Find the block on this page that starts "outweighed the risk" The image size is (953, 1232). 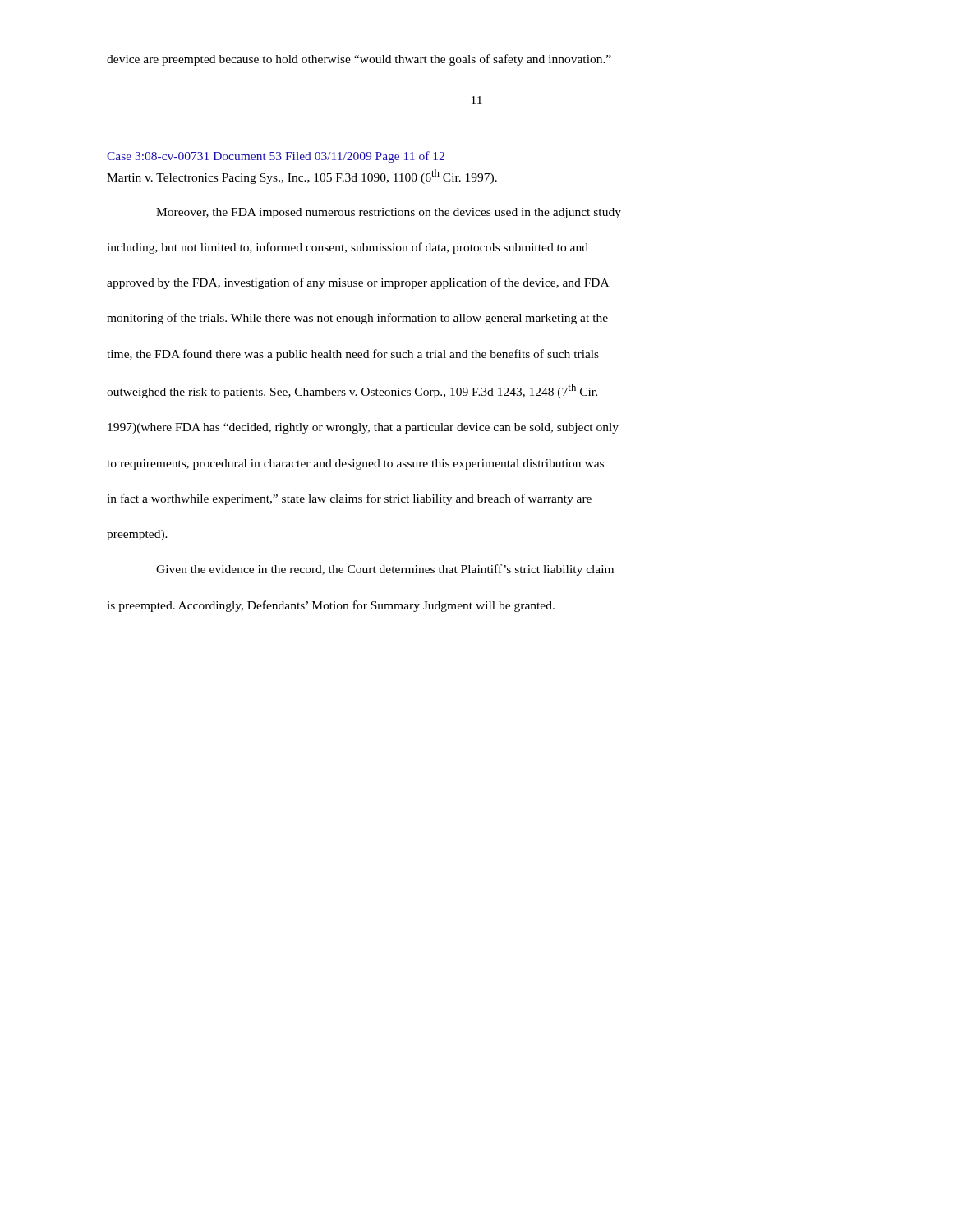click(352, 390)
